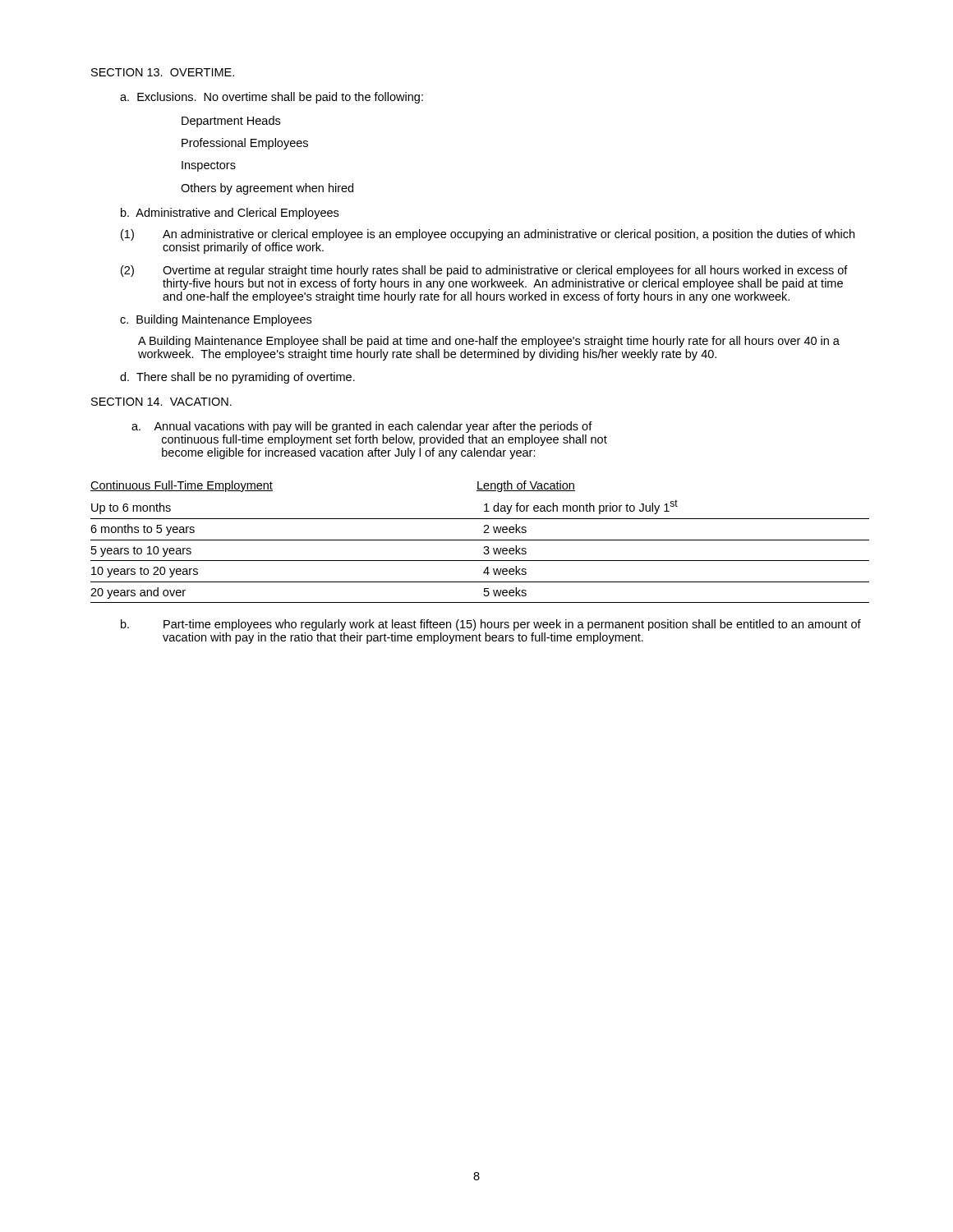Navigate to the passage starting "Department Heads"

click(231, 121)
